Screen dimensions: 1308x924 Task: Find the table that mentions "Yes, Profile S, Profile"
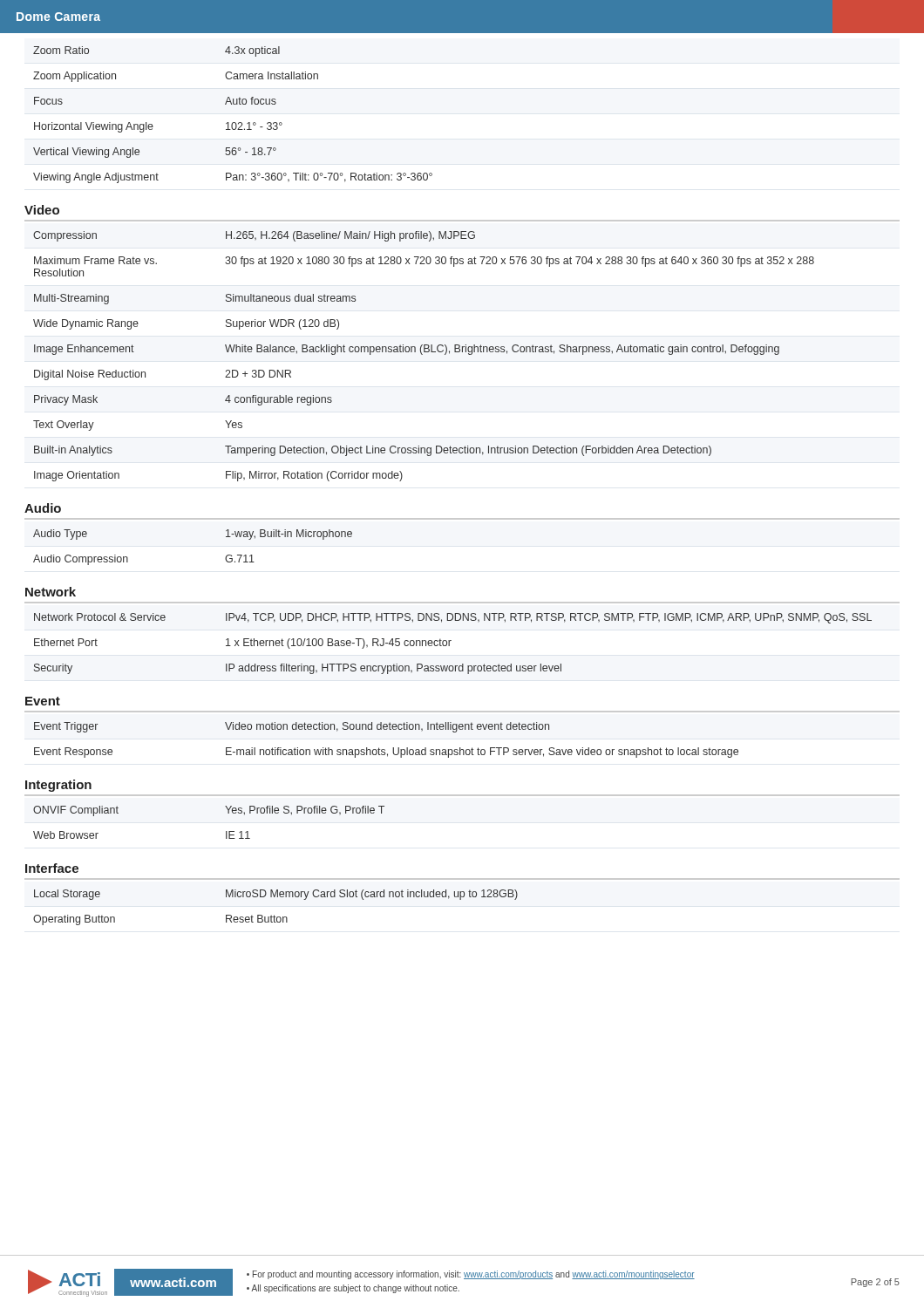tap(462, 823)
